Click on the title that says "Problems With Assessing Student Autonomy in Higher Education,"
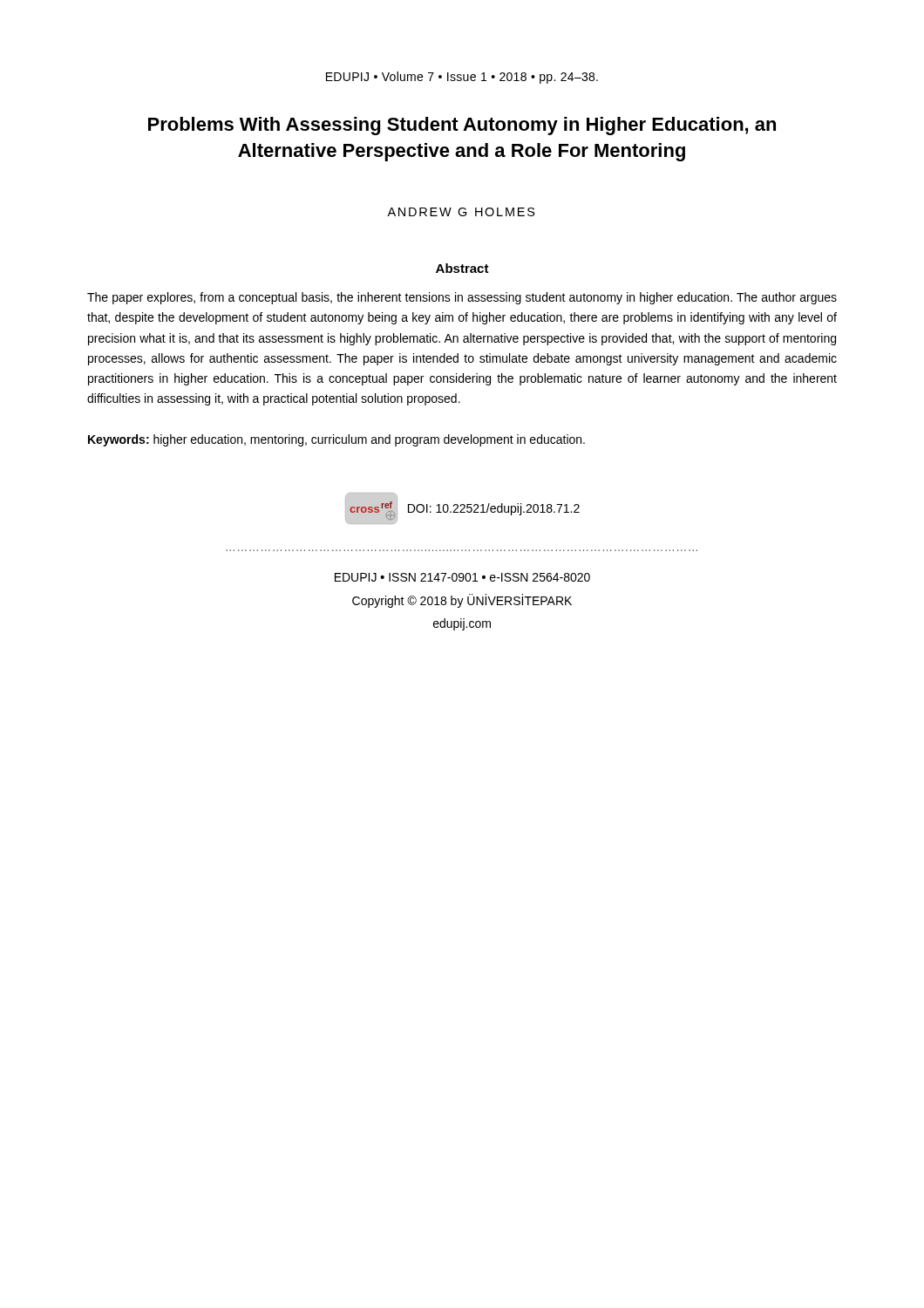This screenshot has height=1308, width=924. coord(462,137)
